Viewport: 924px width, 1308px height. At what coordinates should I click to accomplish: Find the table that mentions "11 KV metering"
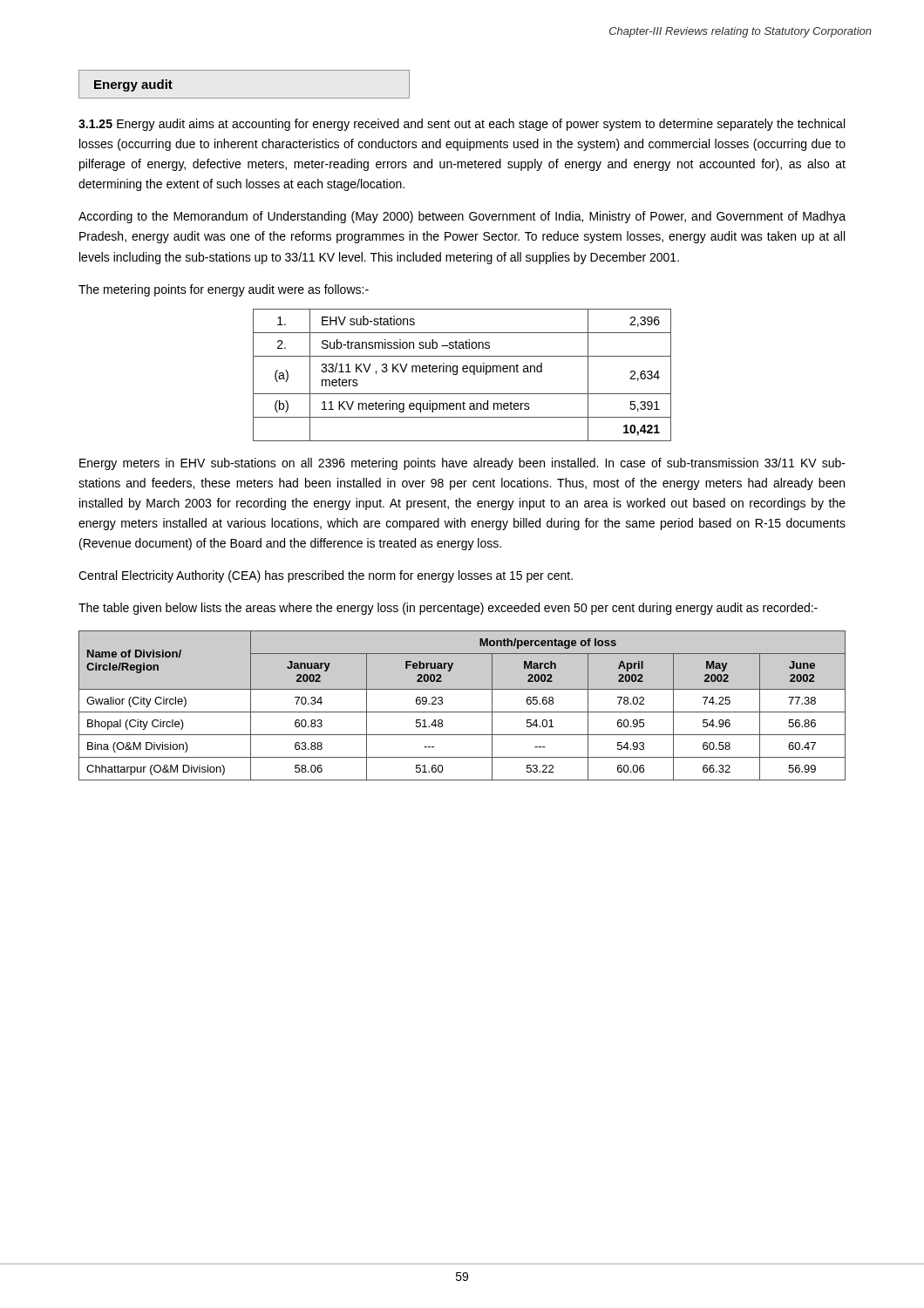click(462, 375)
